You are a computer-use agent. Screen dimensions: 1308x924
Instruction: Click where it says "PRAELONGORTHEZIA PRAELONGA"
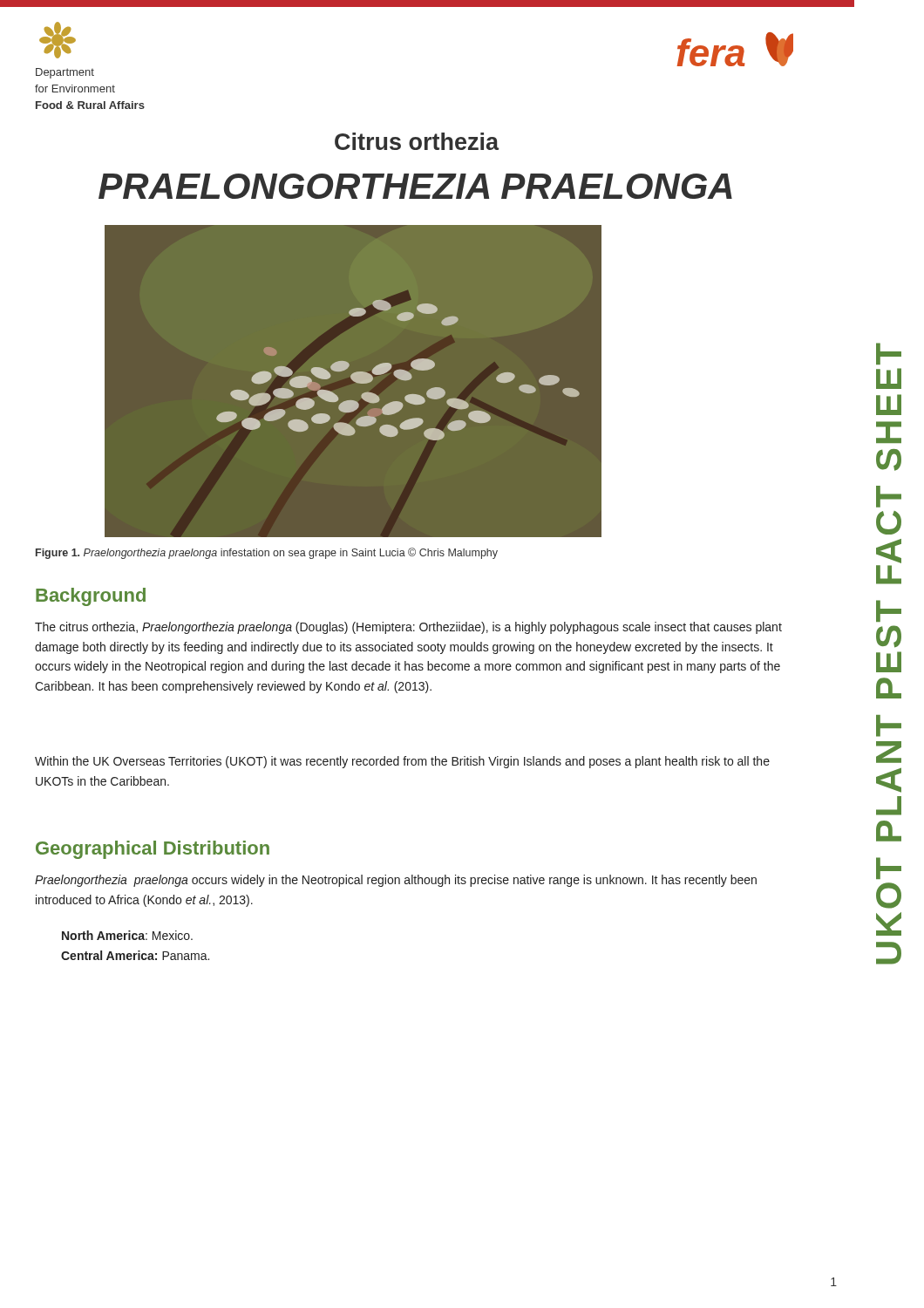[x=416, y=186]
